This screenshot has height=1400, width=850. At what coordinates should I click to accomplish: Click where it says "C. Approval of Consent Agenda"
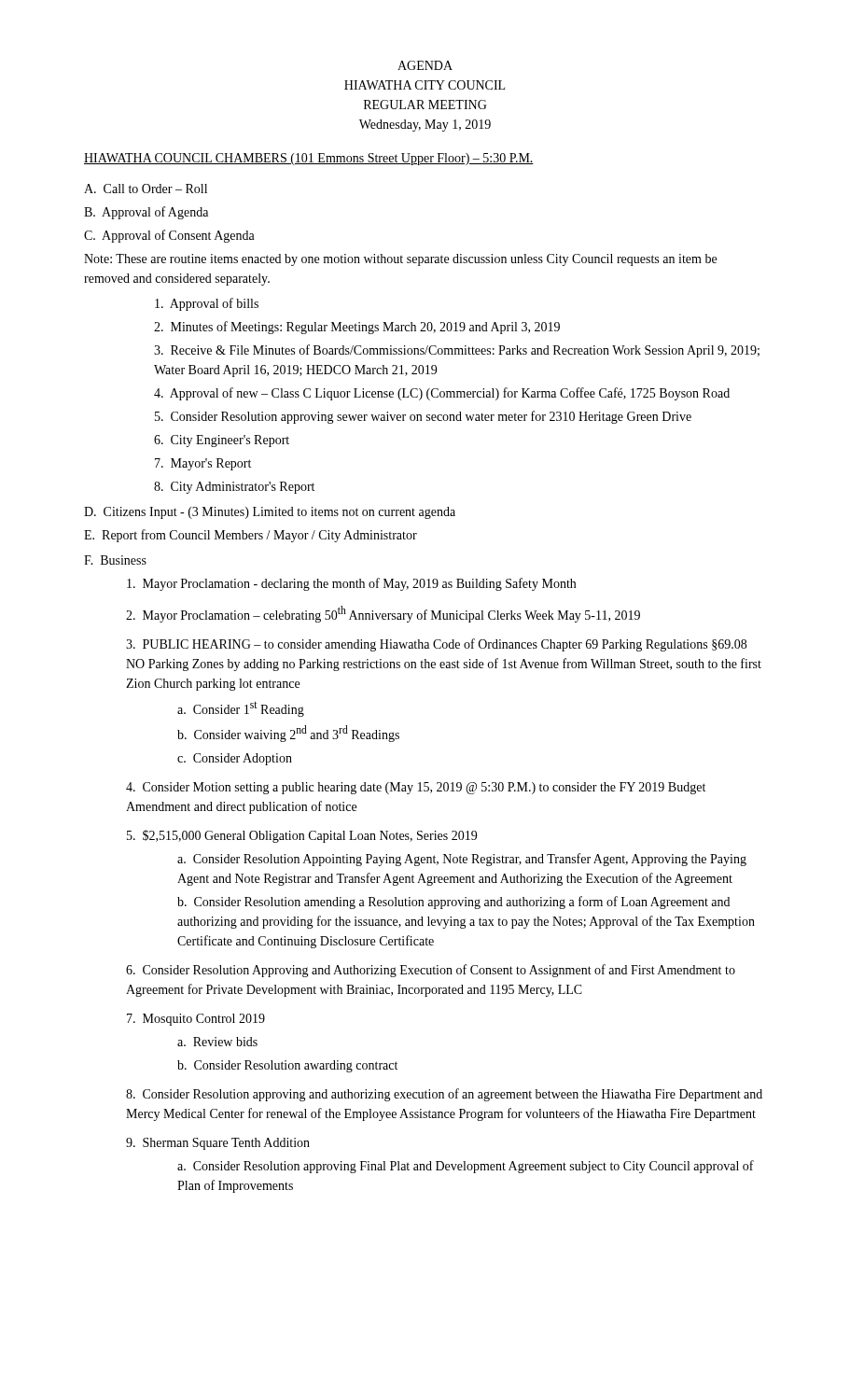tap(169, 236)
